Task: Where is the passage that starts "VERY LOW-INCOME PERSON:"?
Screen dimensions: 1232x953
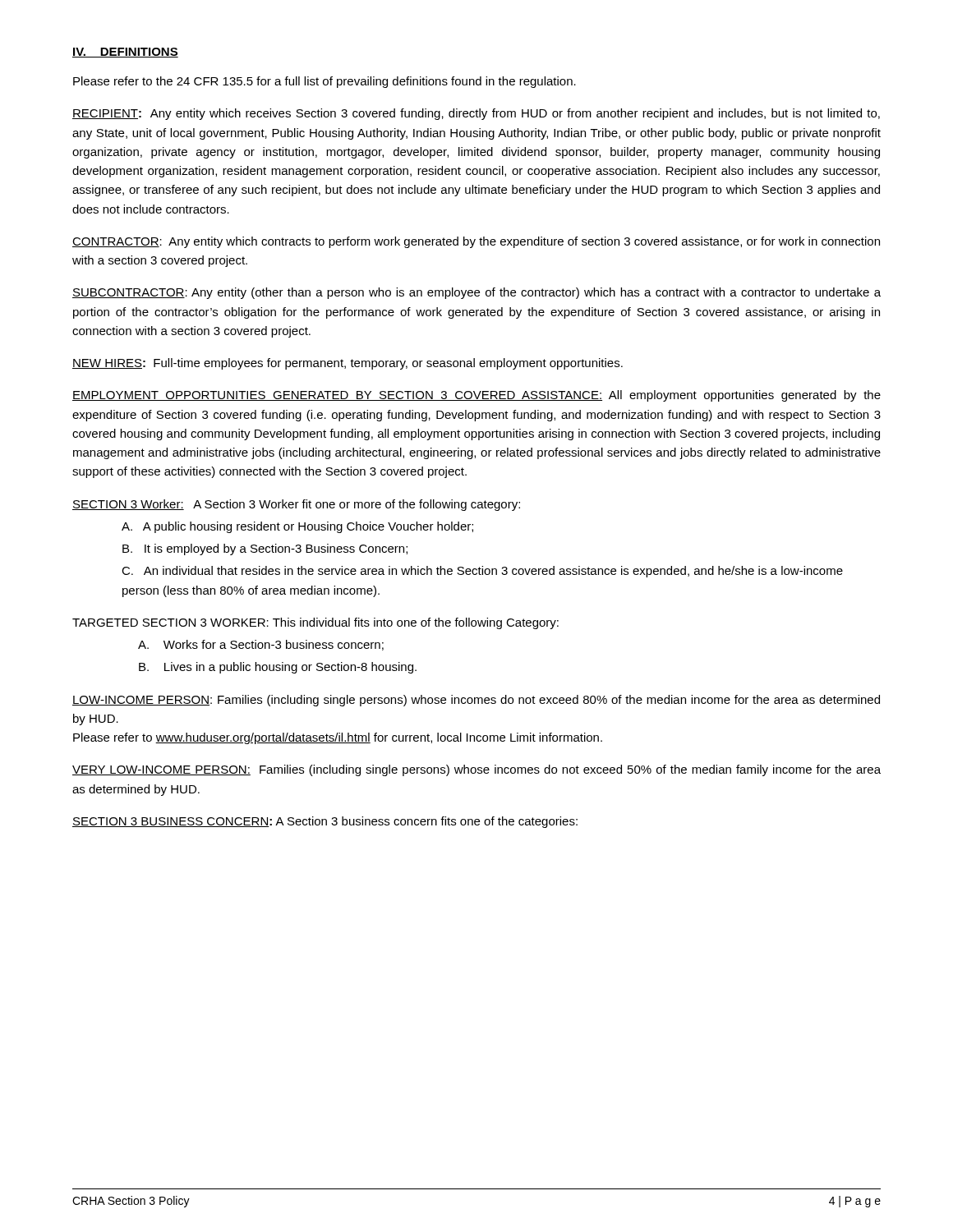Action: coord(476,779)
